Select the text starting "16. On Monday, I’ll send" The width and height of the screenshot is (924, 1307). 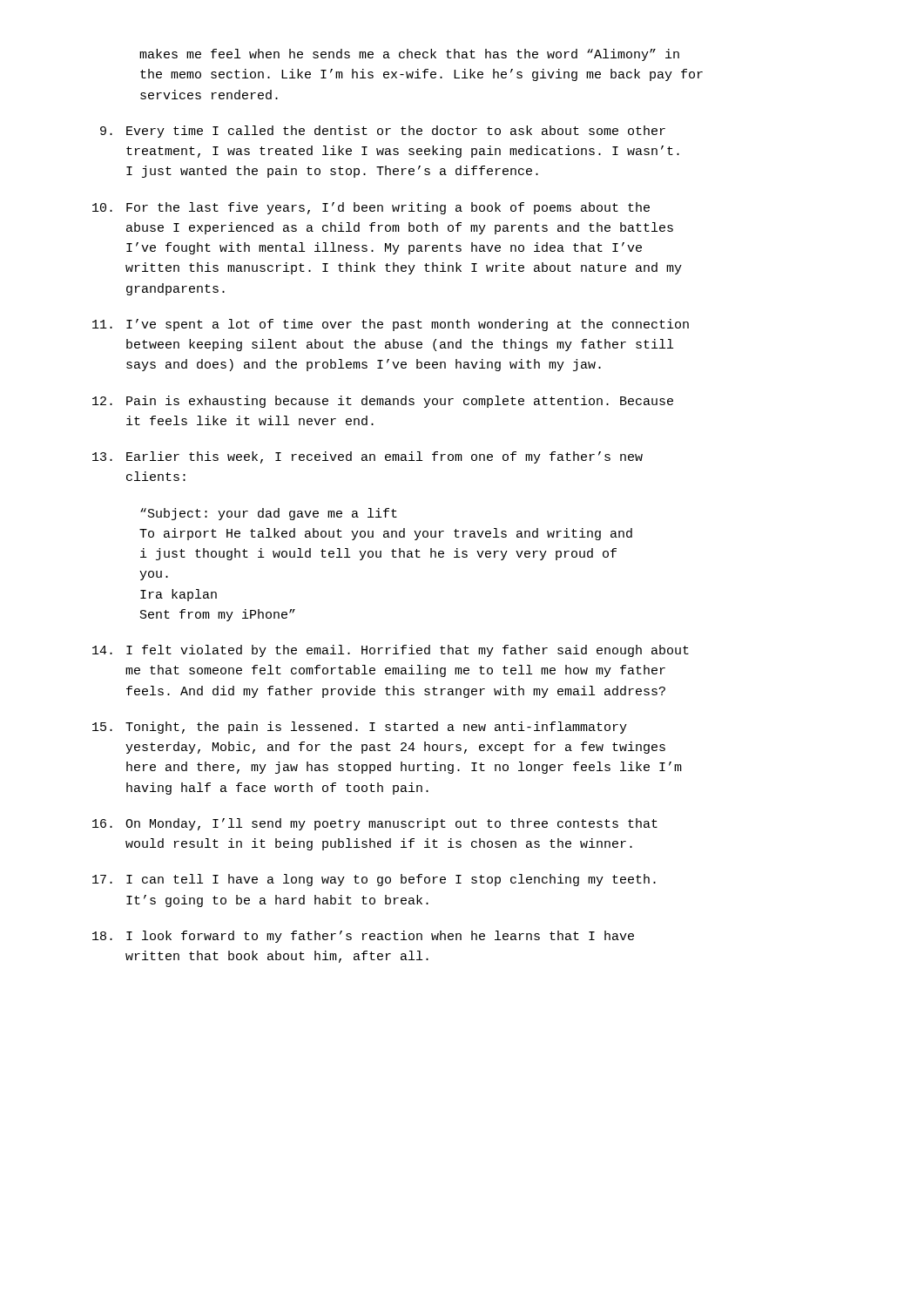(x=462, y=835)
